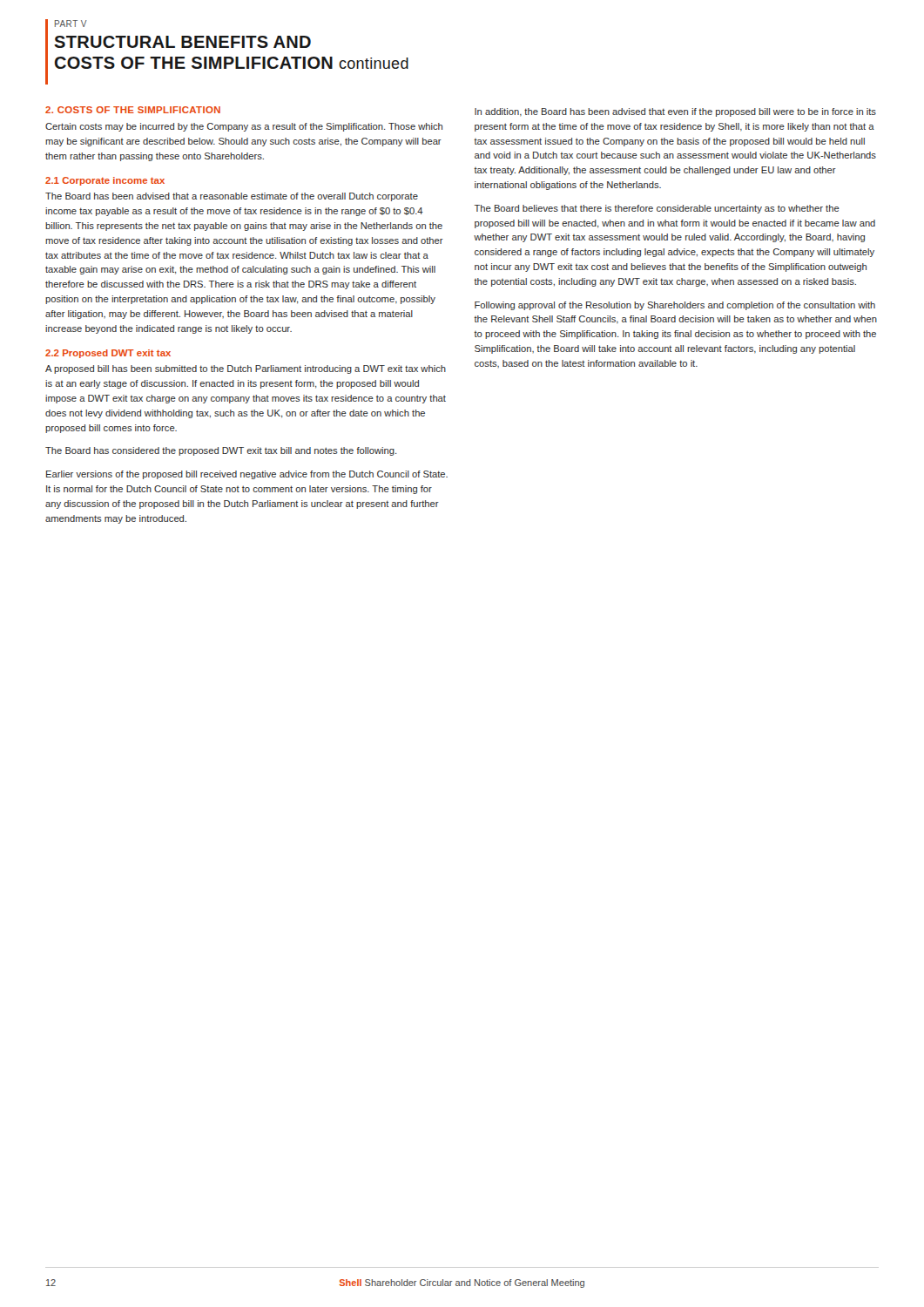Find the title
Screen dimensions: 1307x924
pyautogui.click(x=232, y=52)
